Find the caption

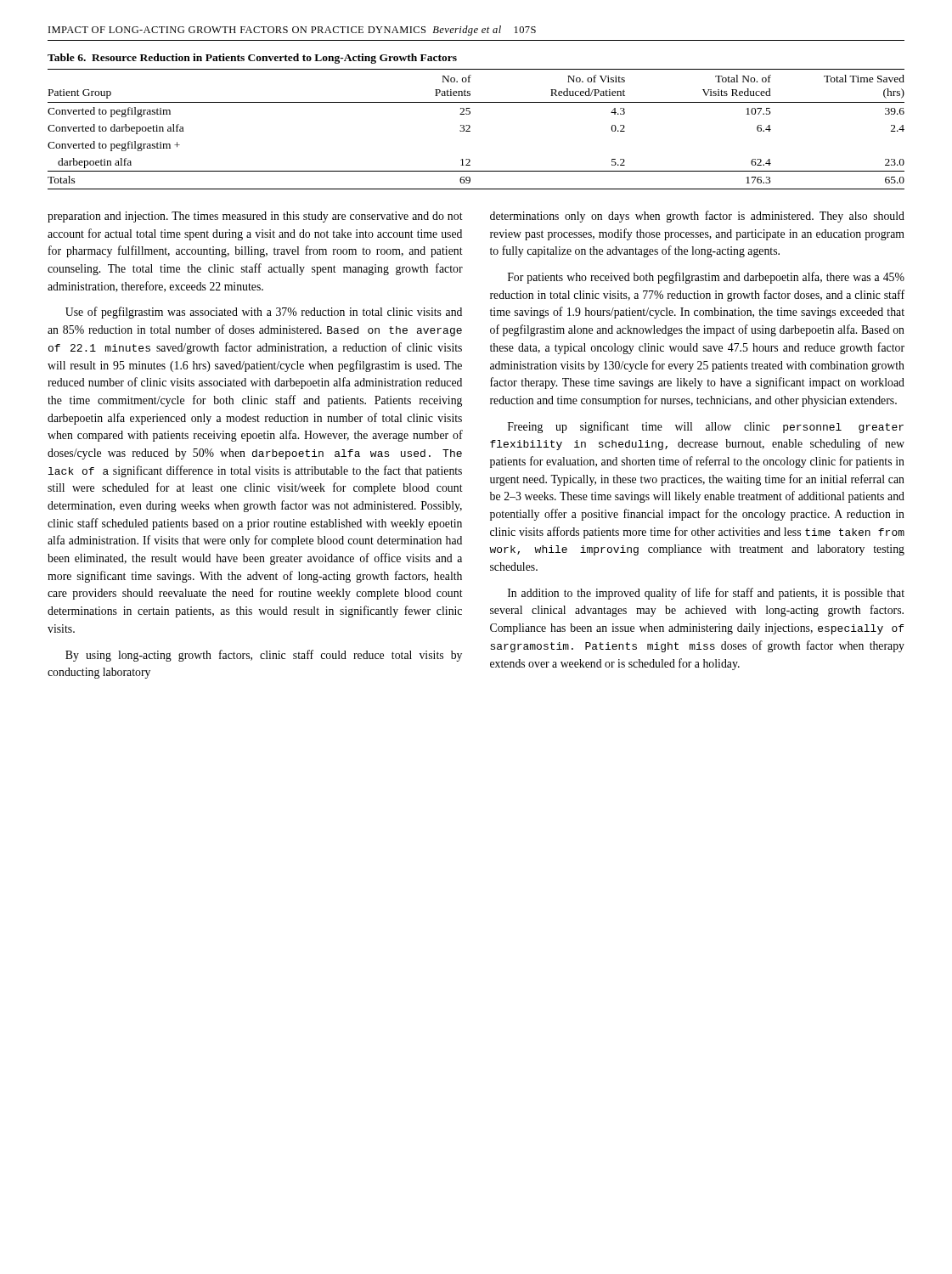(252, 57)
